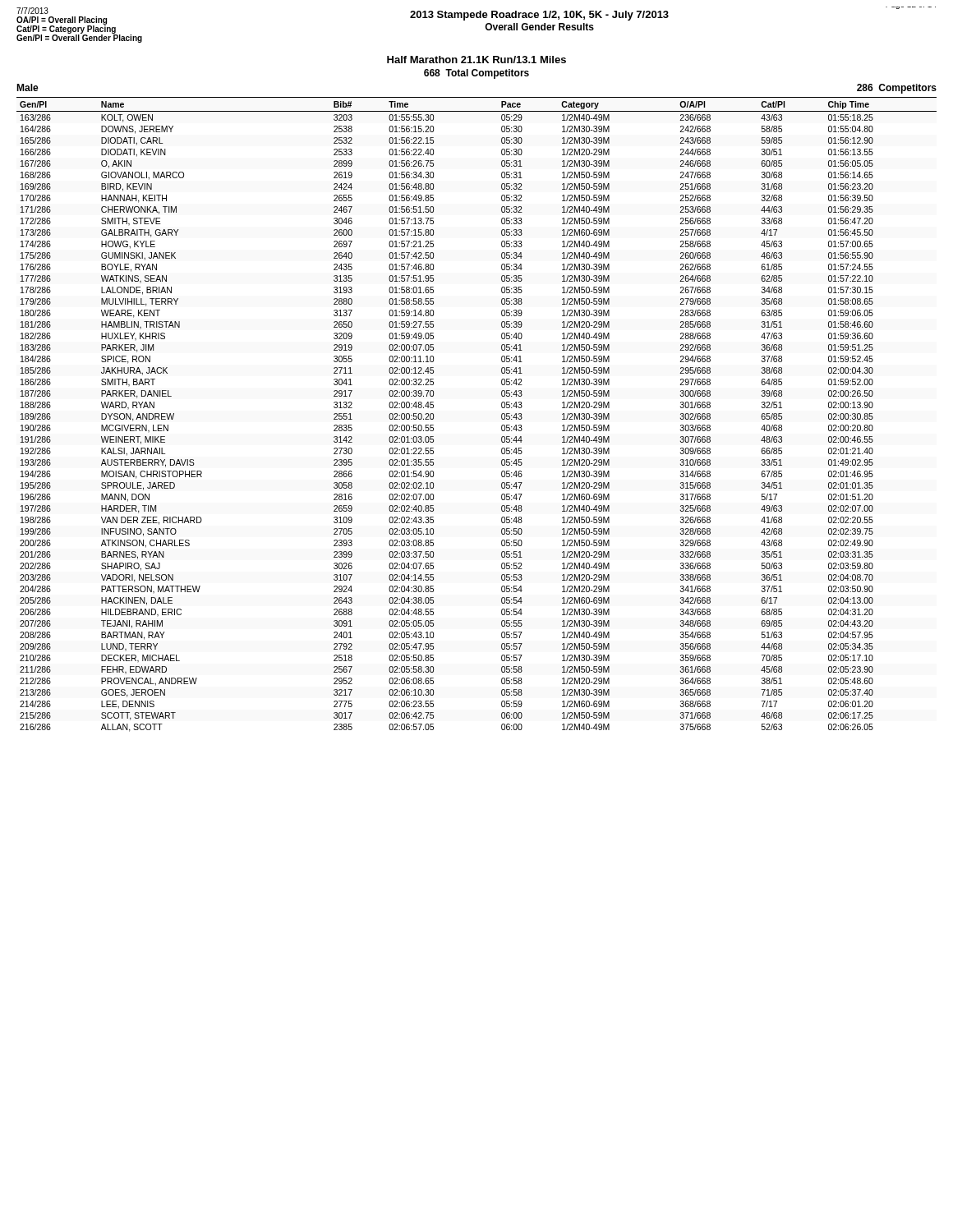Navigate to the text starting "Male 286 Competitors"

tap(476, 88)
